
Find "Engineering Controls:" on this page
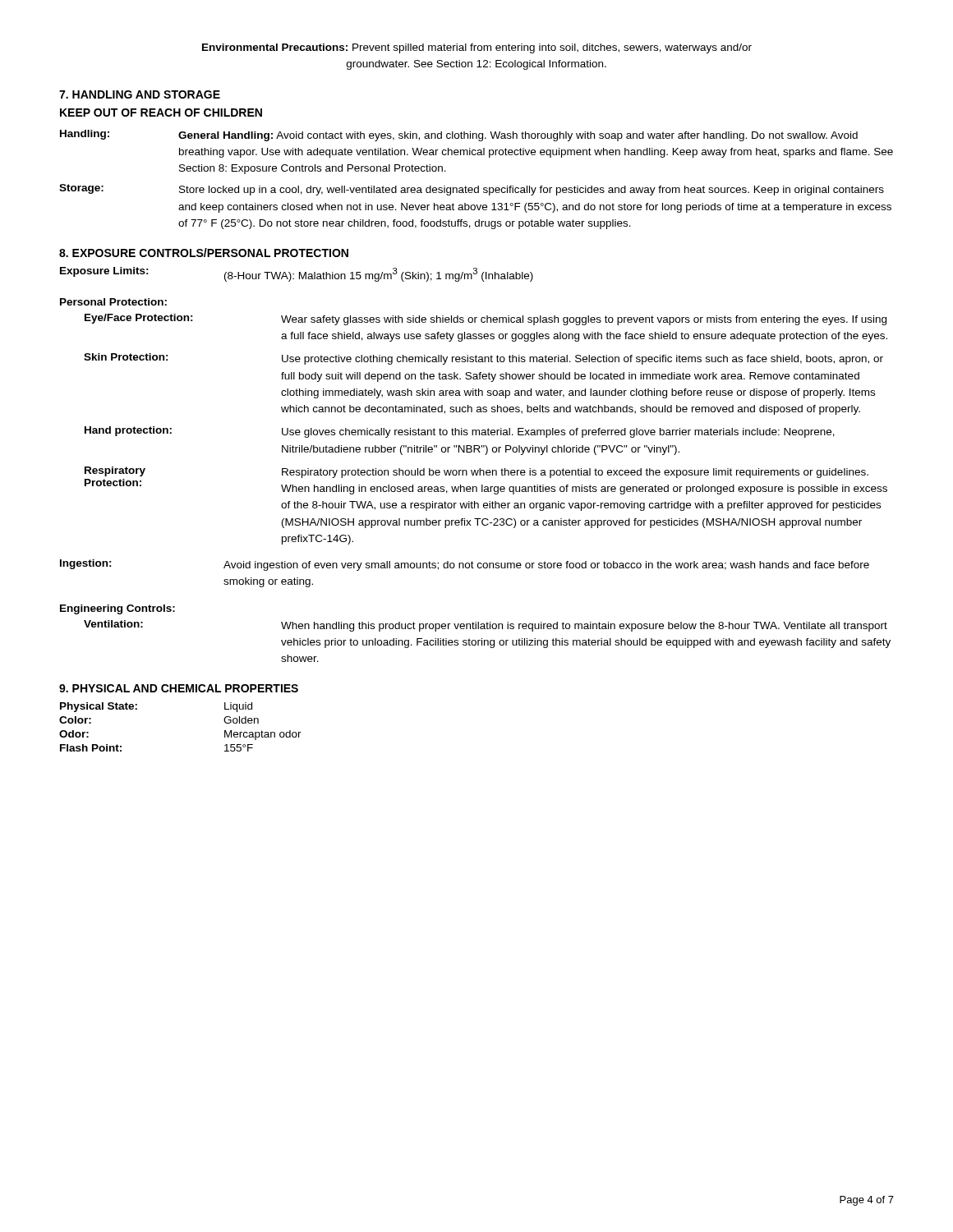[x=117, y=609]
